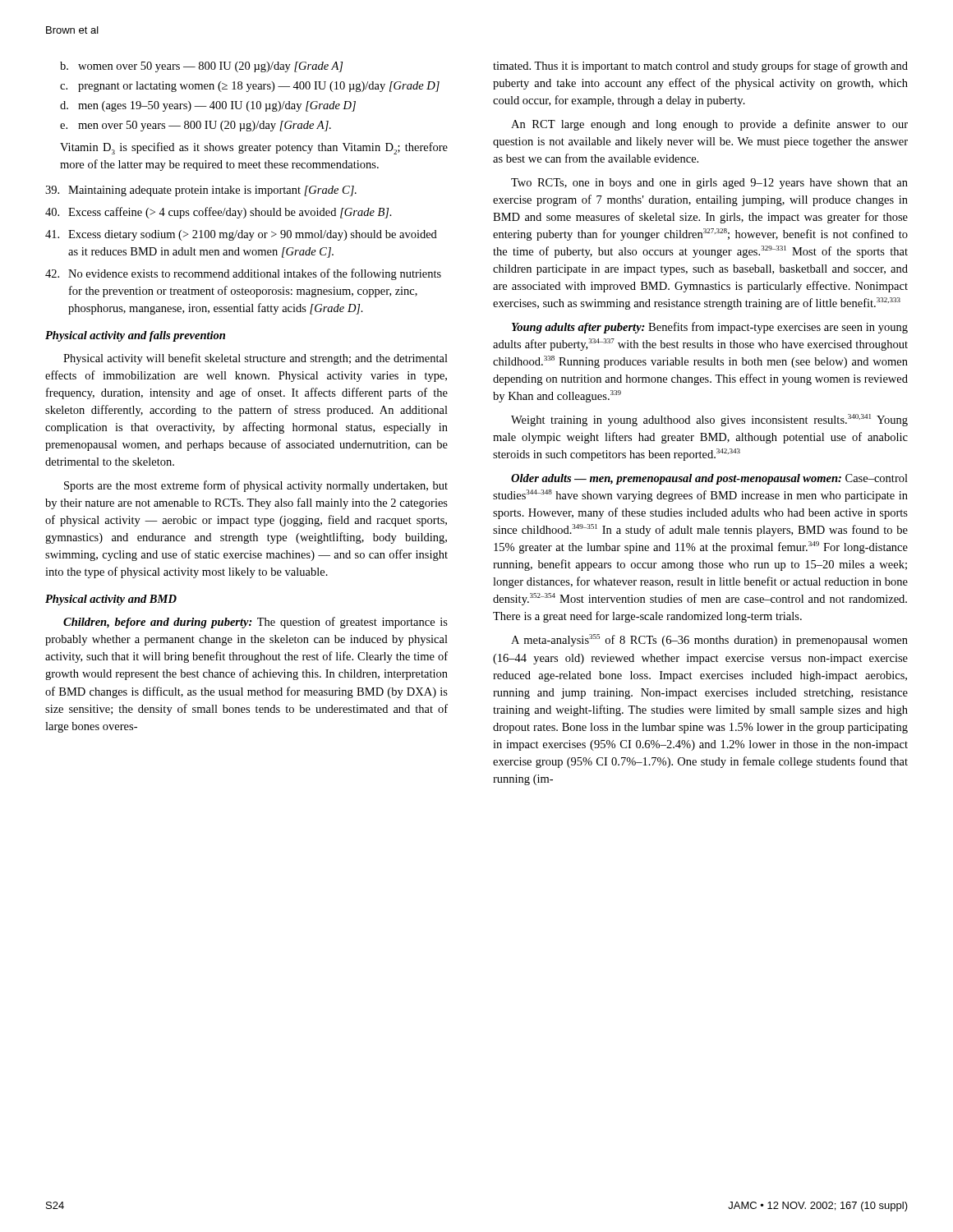Select the text block with the text "timated. Thus it is important"
Image resolution: width=953 pixels, height=1232 pixels.
pos(700,83)
